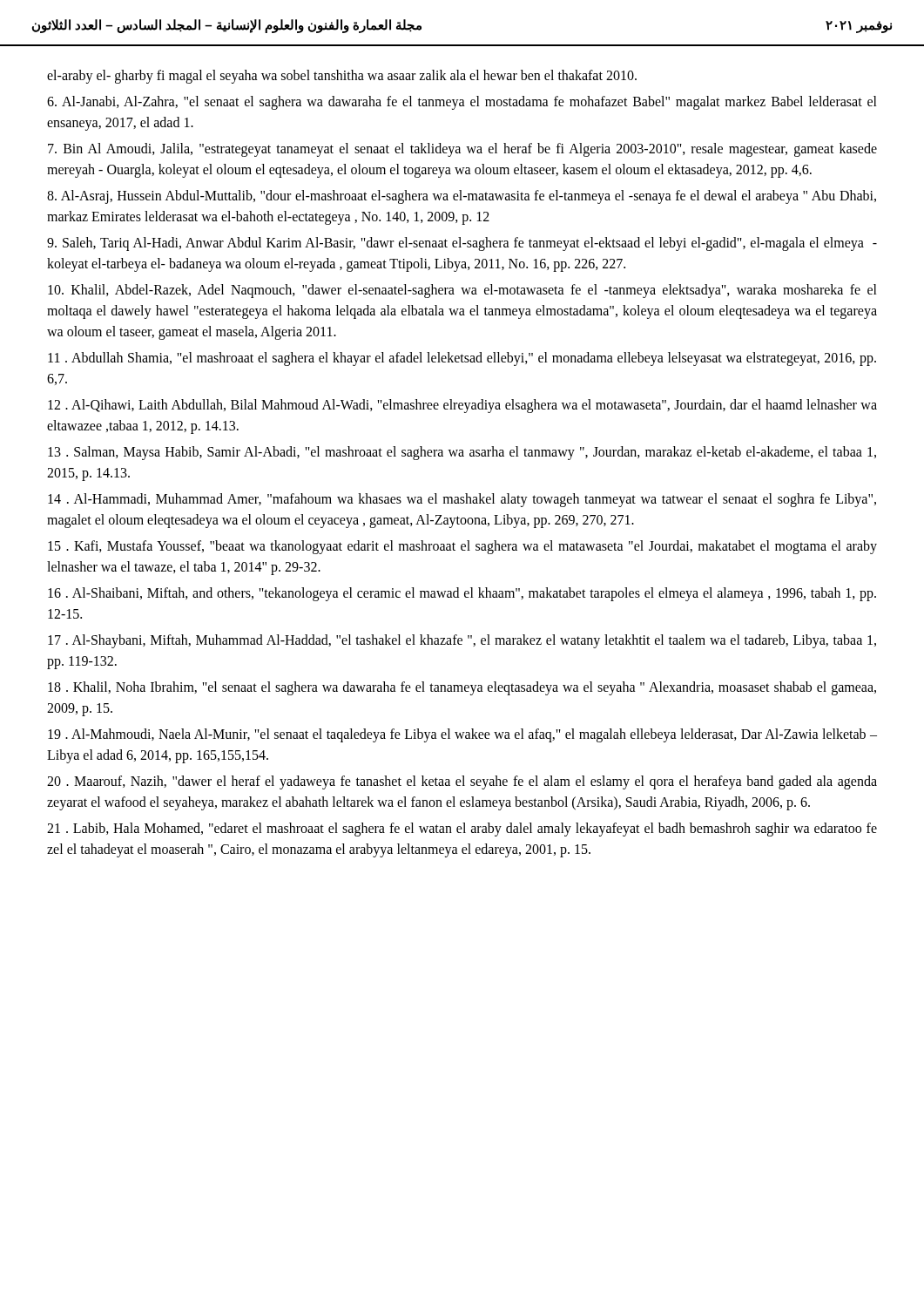Locate the list item that says "16 . Al-Shaibani, Miftah,"
The image size is (924, 1307).
point(462,603)
